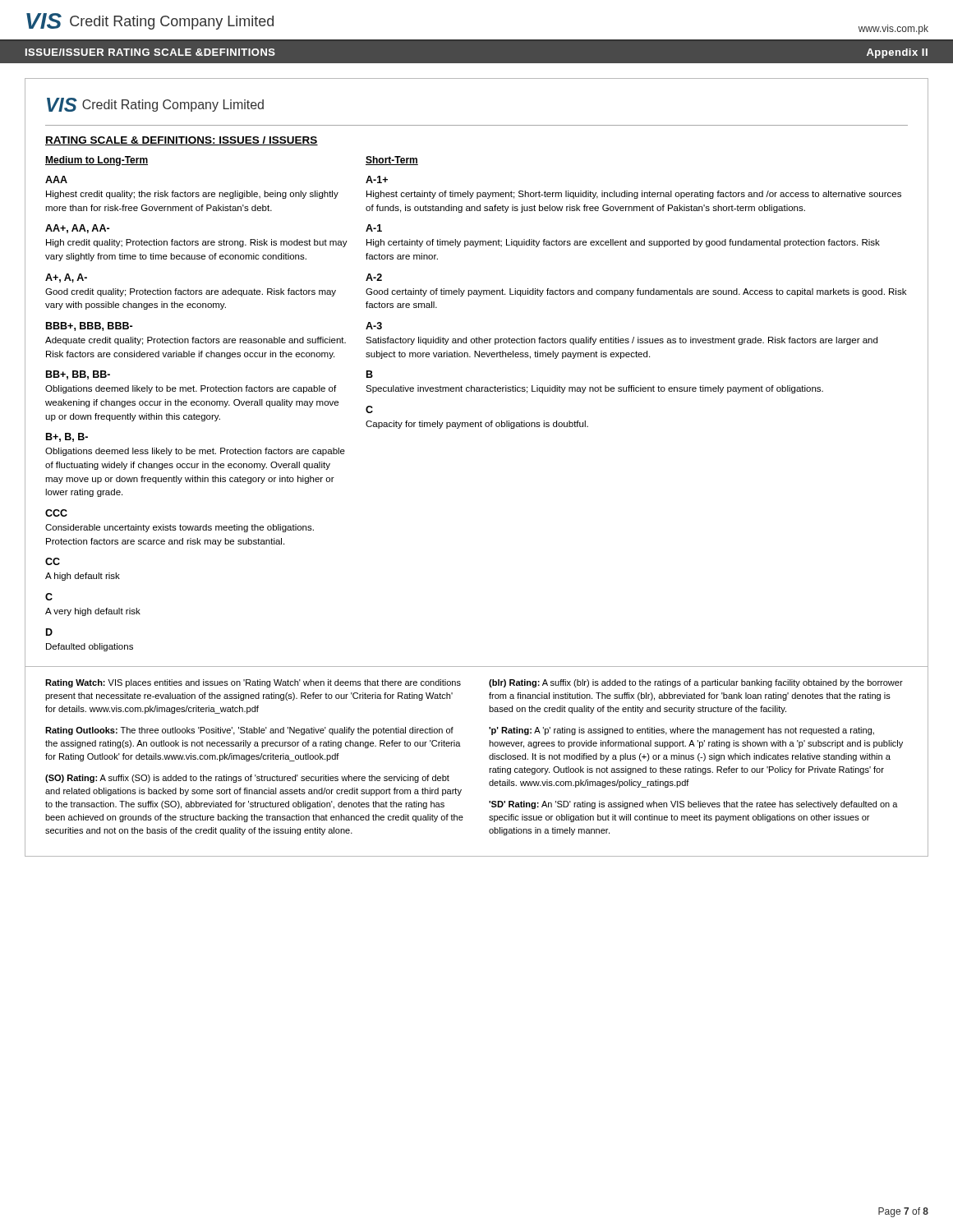Viewport: 953px width, 1232px height.
Task: Where does it say "D Defaulted obligations"?
Action: 49,632
